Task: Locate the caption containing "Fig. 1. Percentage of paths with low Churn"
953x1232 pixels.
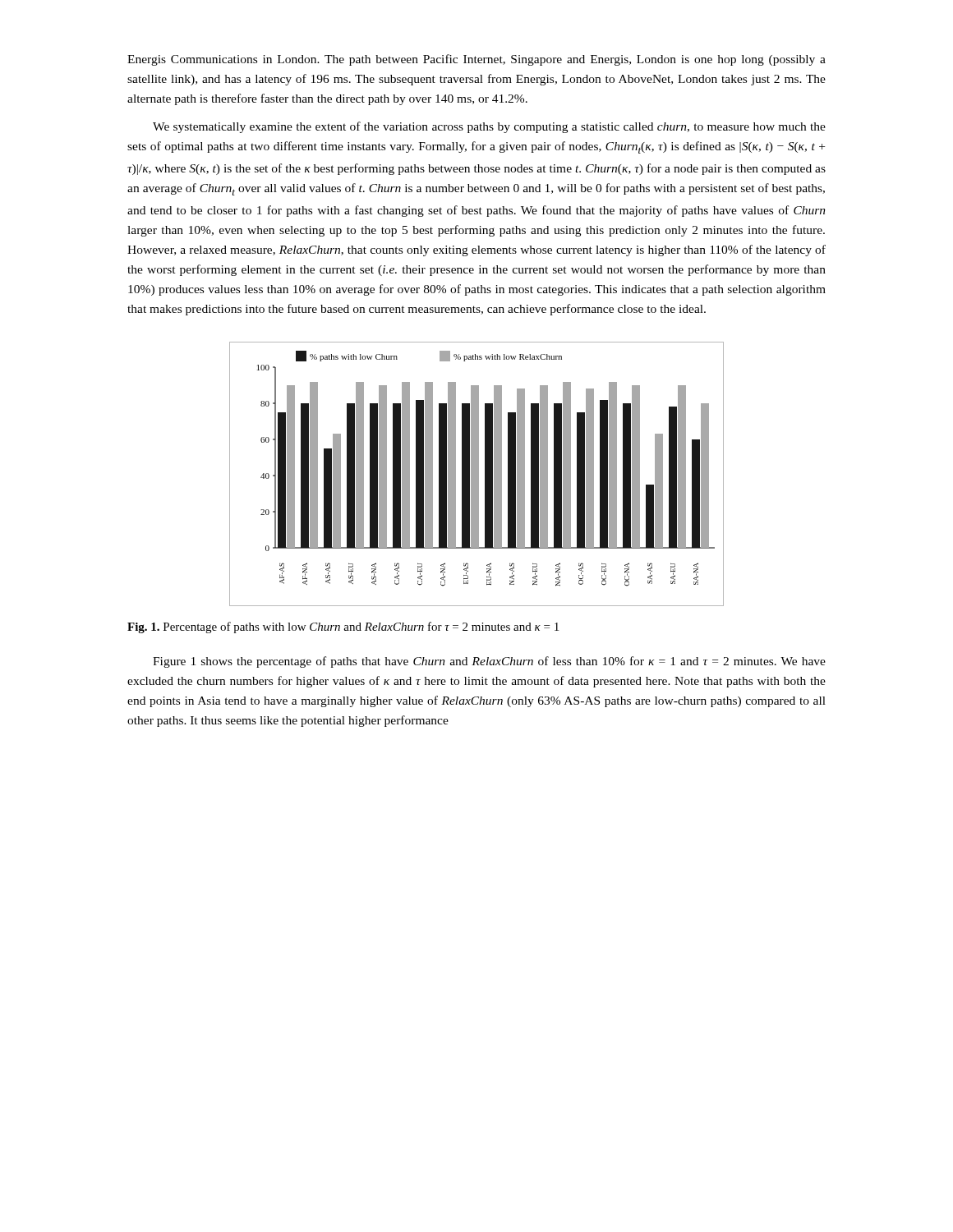Action: point(343,627)
